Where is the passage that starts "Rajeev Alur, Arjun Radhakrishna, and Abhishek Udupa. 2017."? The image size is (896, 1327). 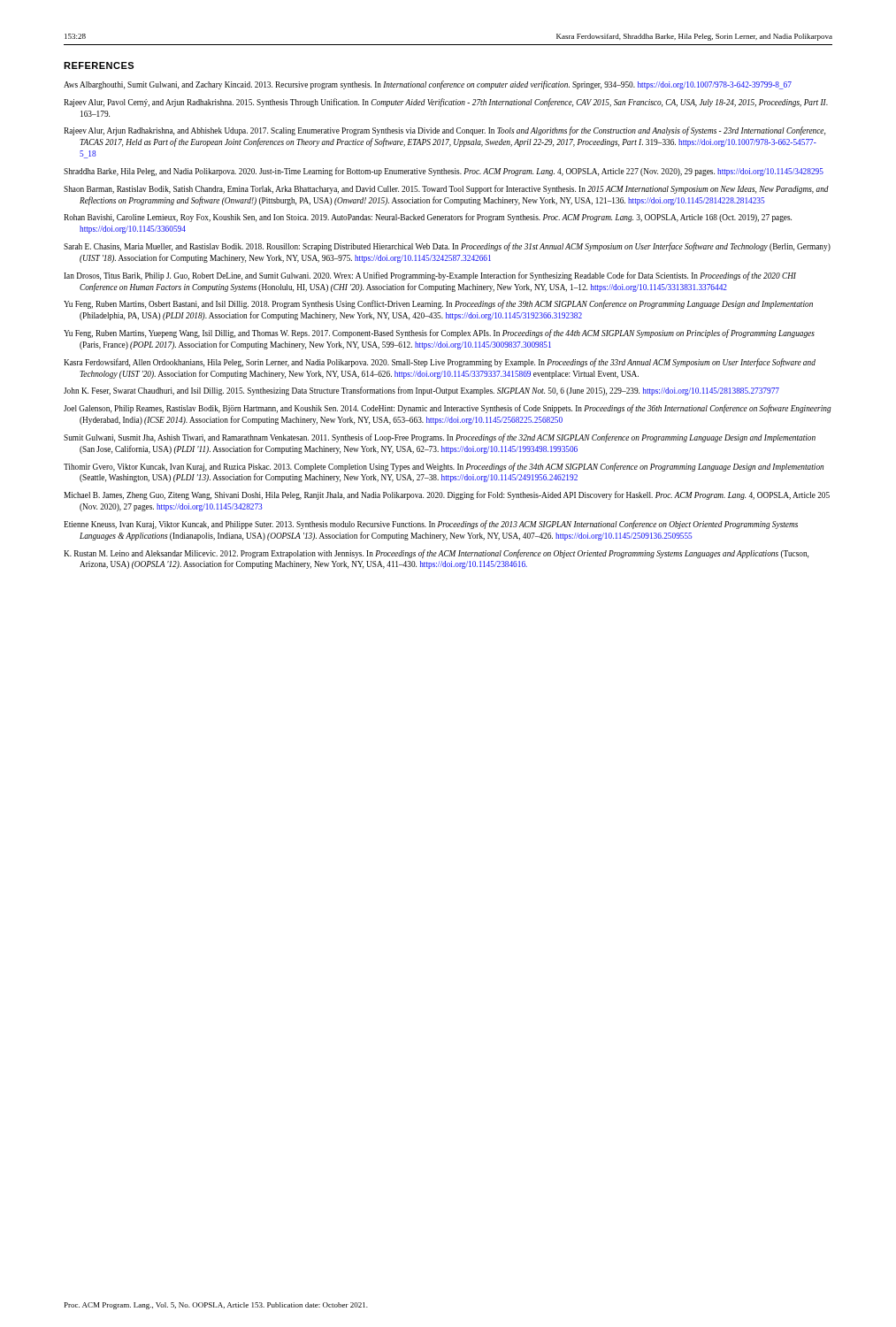pos(445,143)
